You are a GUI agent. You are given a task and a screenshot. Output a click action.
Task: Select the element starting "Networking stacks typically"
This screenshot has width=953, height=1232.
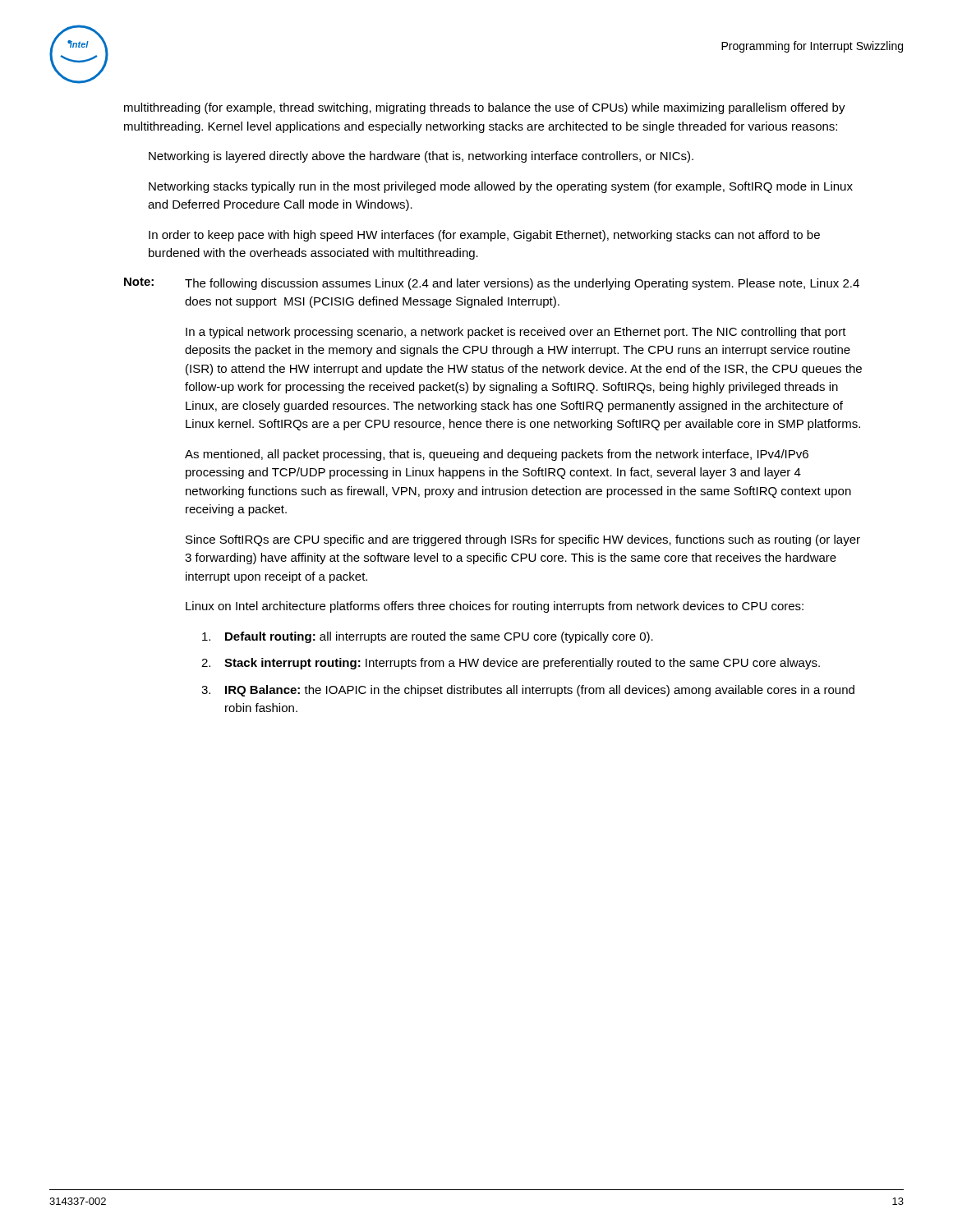pyautogui.click(x=500, y=195)
